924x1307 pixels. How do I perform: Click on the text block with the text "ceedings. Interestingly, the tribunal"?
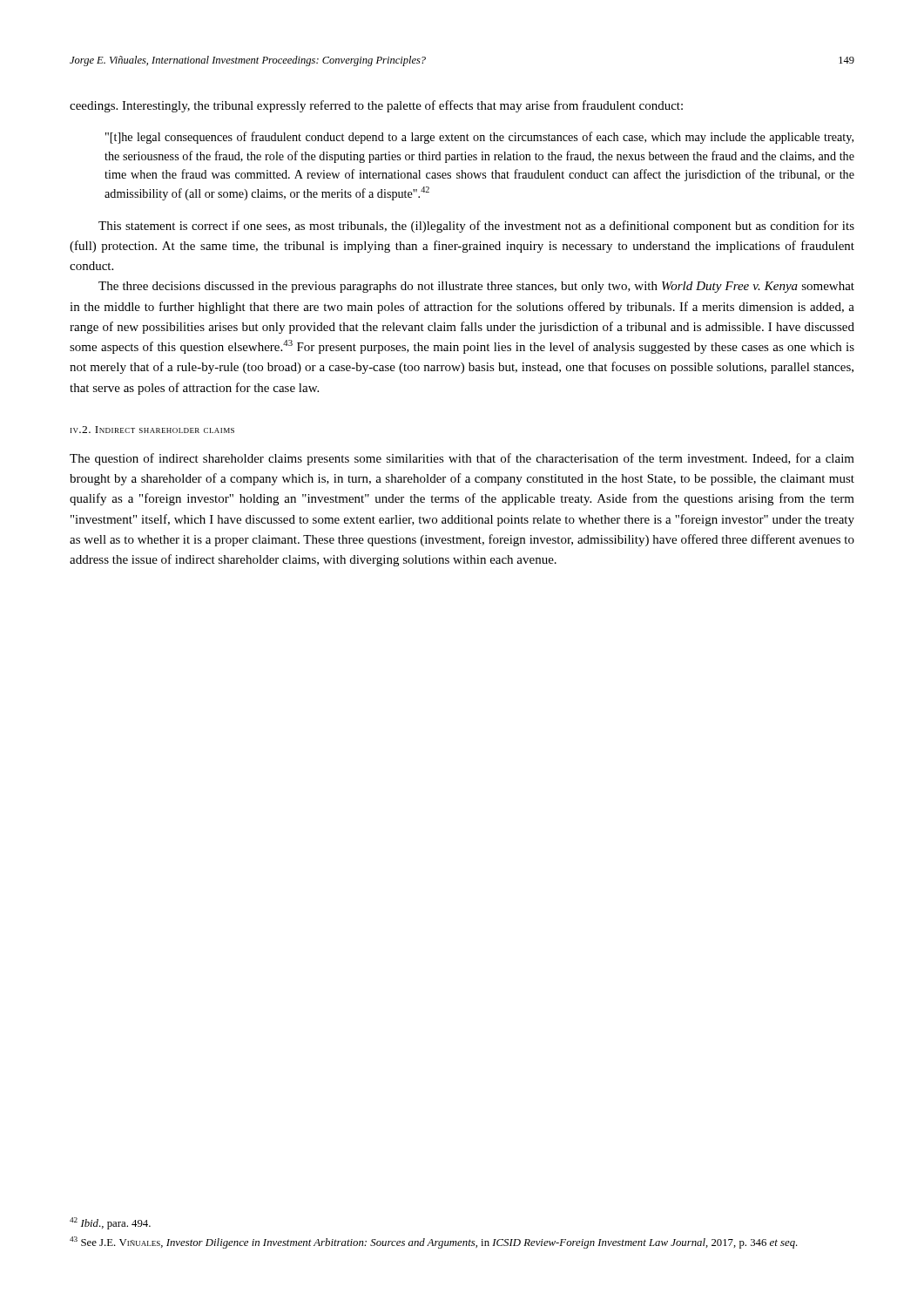point(462,106)
